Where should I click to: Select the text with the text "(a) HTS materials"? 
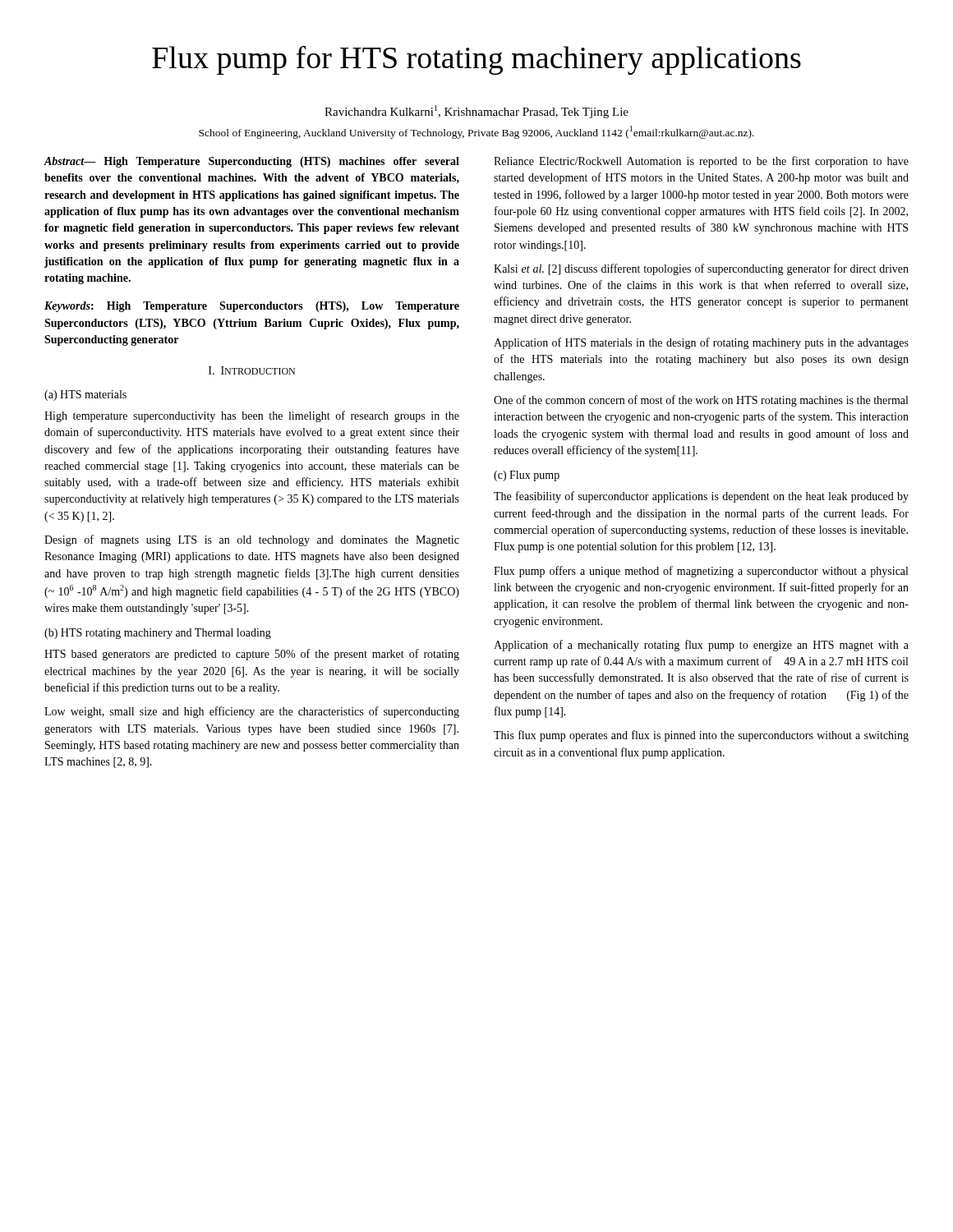(86, 394)
